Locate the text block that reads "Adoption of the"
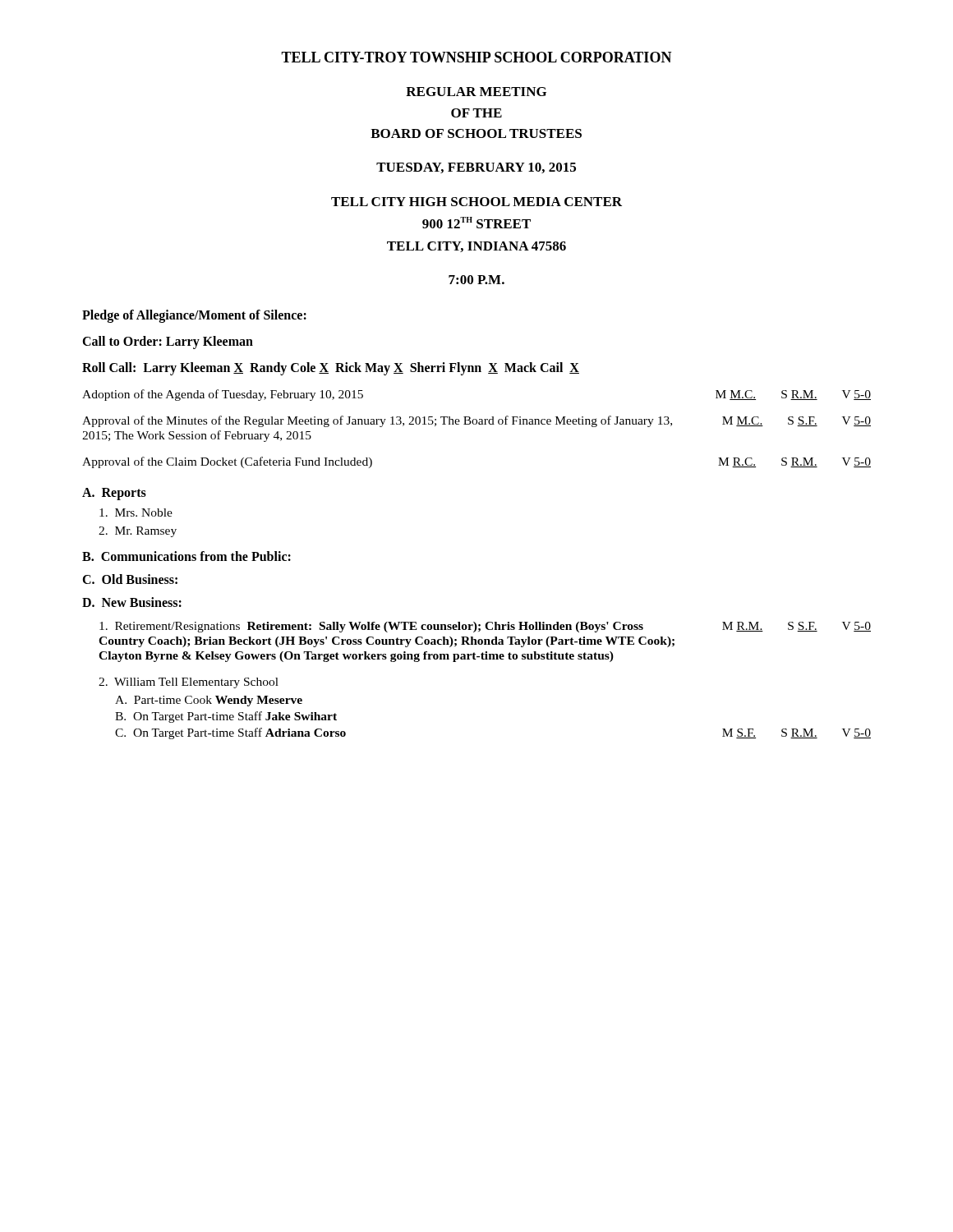 (x=216, y=395)
